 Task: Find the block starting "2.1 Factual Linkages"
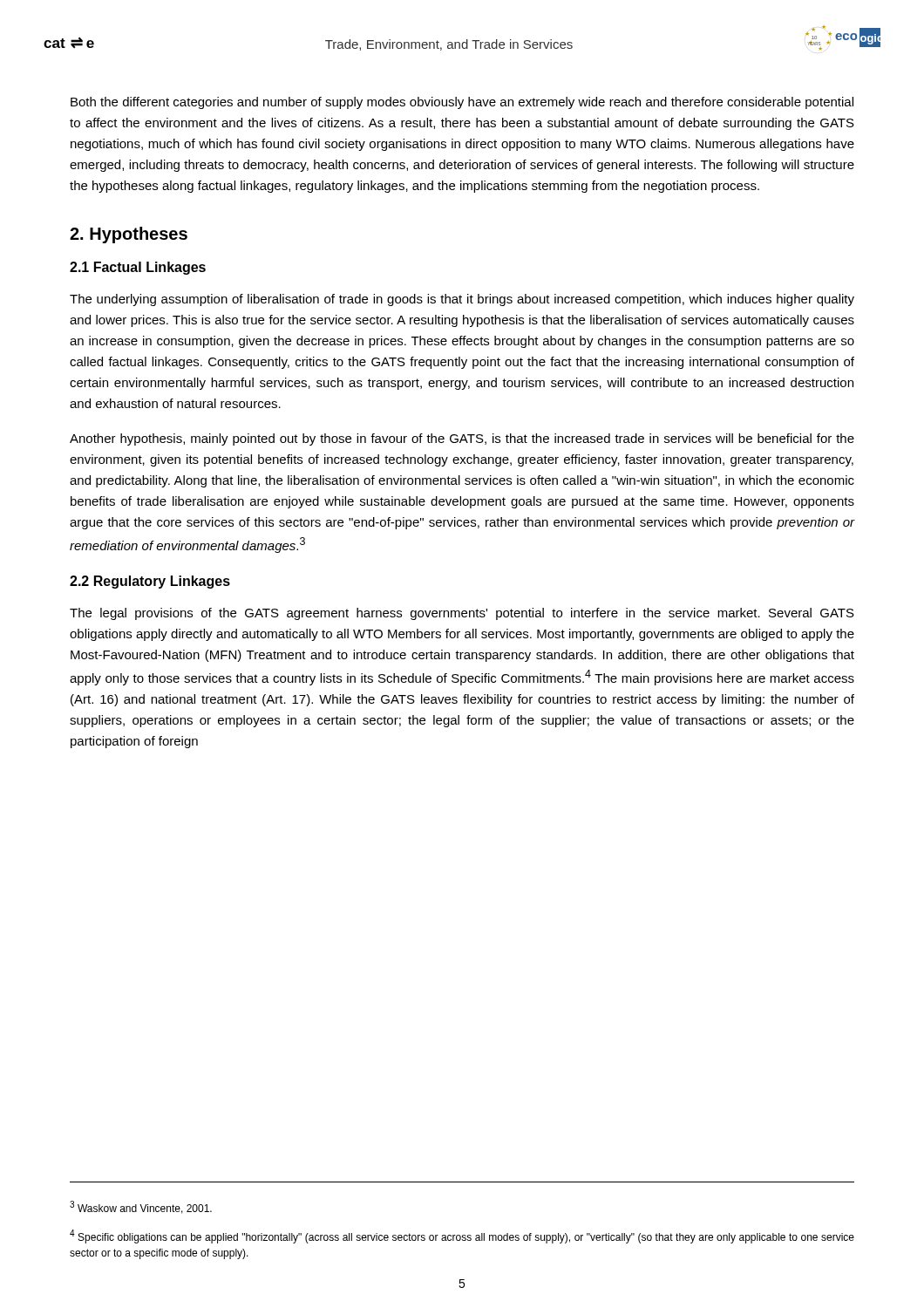coord(138,268)
